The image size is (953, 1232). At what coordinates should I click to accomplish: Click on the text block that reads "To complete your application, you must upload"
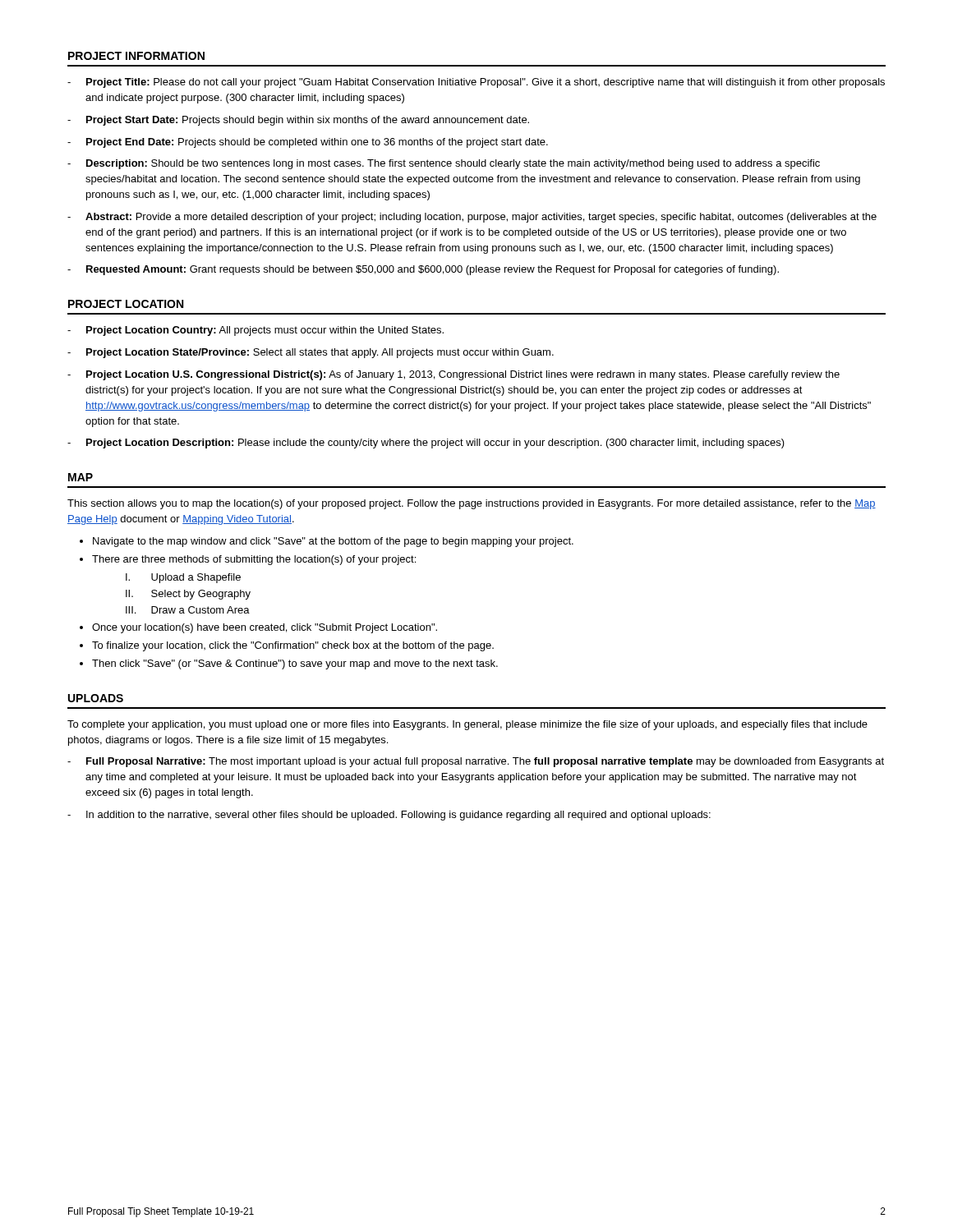click(x=467, y=731)
